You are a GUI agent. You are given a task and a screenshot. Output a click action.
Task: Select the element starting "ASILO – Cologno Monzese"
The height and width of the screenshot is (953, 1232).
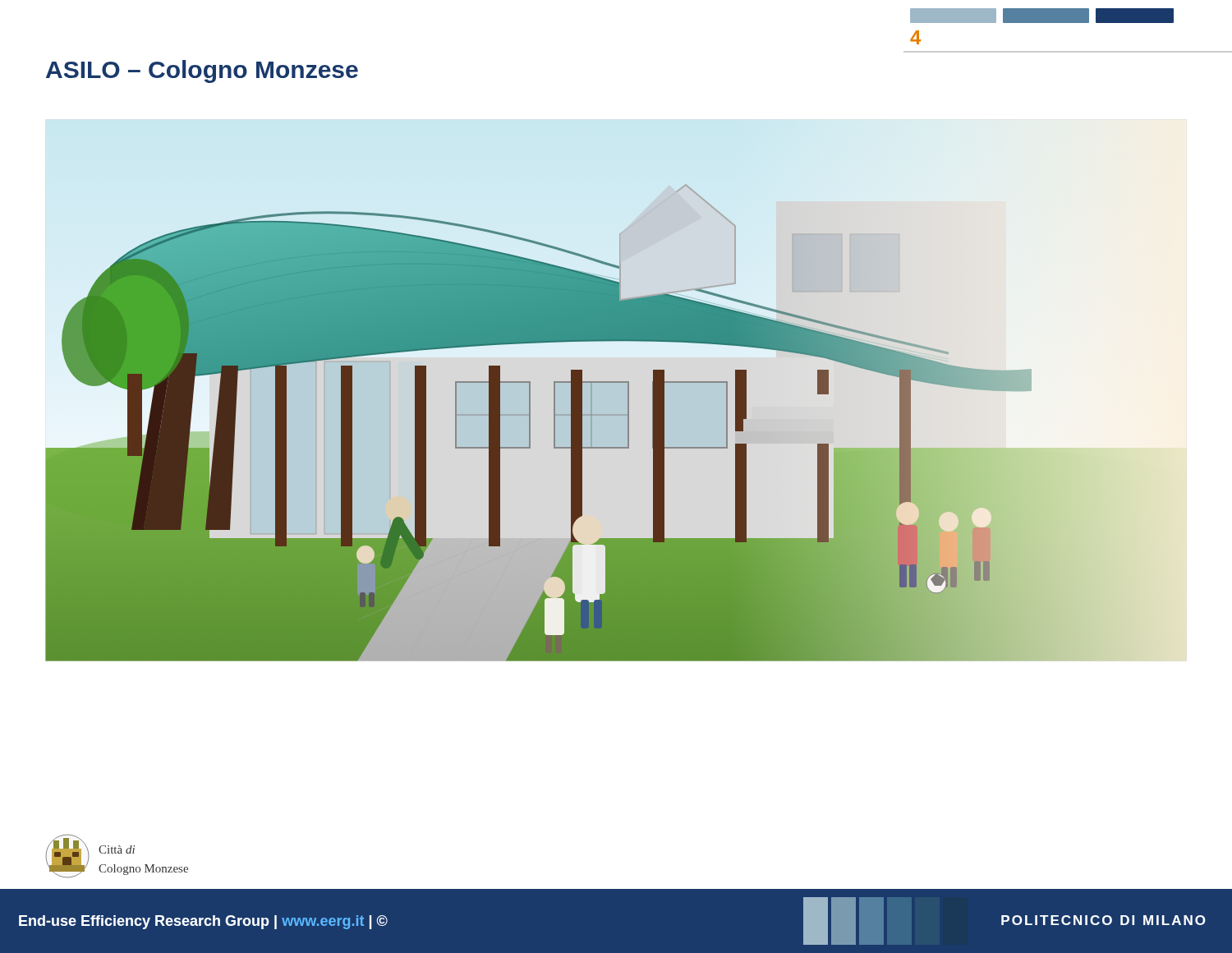pyautogui.click(x=202, y=69)
